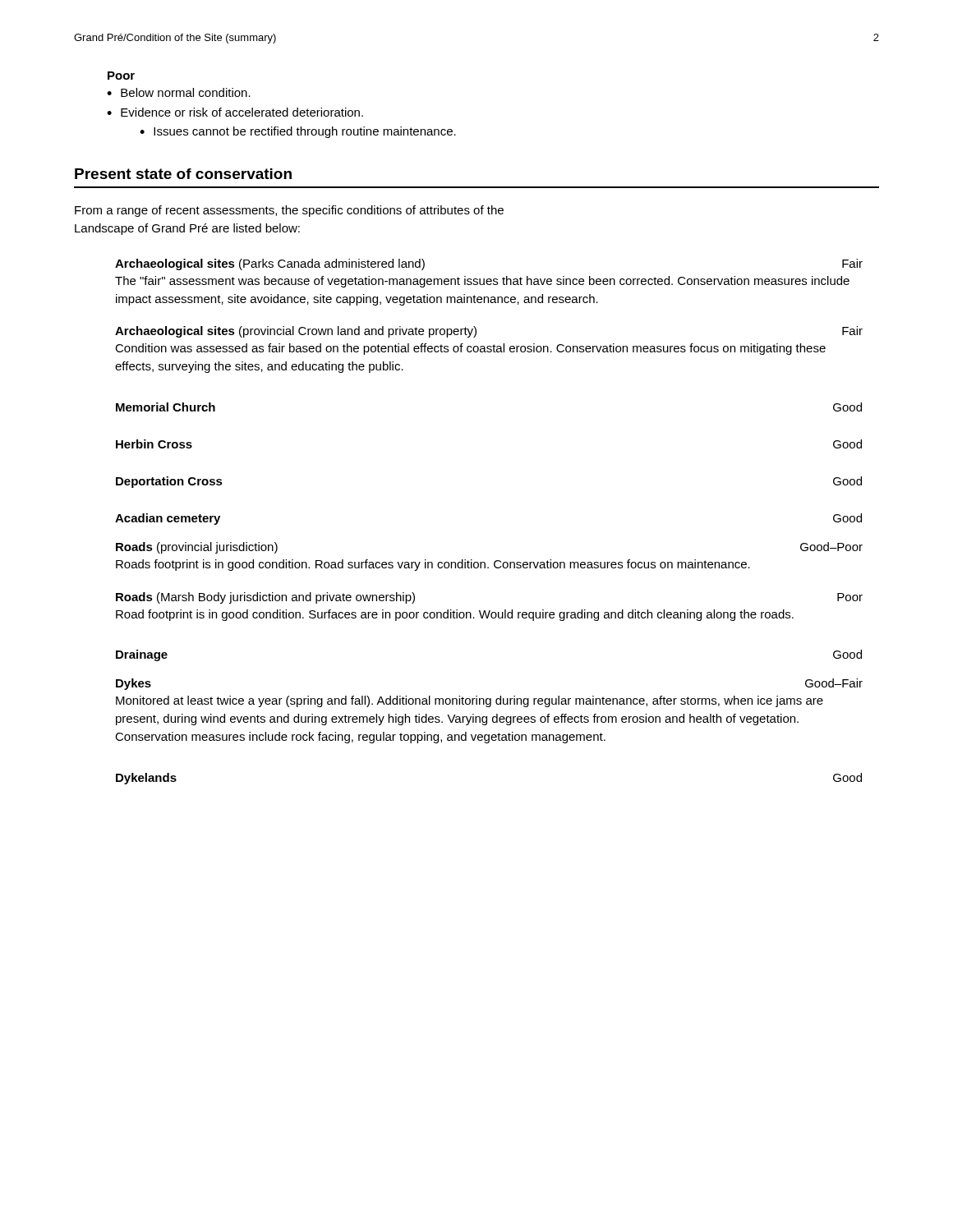
Task: Click on the region starting "Drainage Good"
Action: coord(137,655)
